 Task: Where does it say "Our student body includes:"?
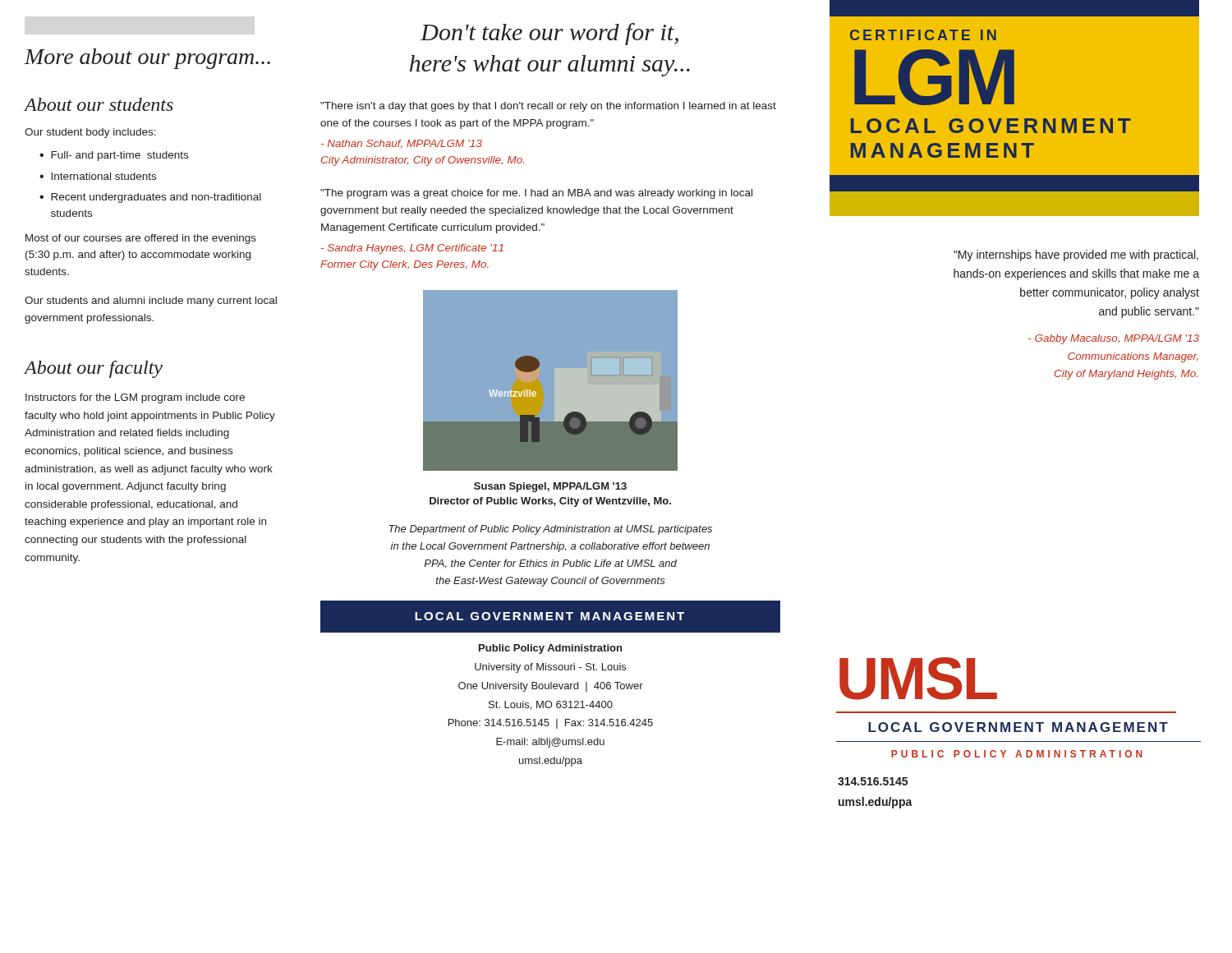pos(91,132)
